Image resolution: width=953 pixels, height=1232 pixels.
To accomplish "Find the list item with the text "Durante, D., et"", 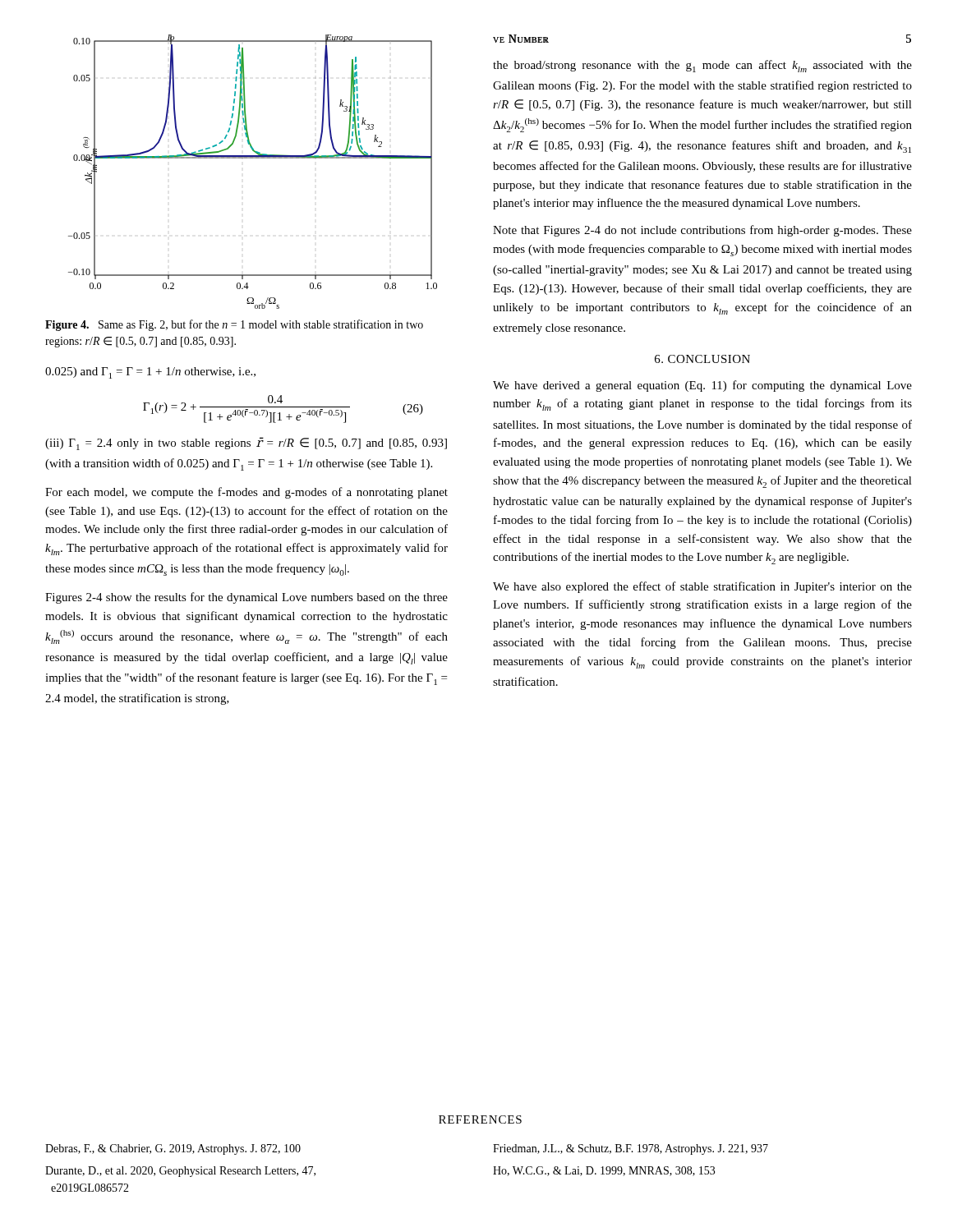I will (x=181, y=1179).
